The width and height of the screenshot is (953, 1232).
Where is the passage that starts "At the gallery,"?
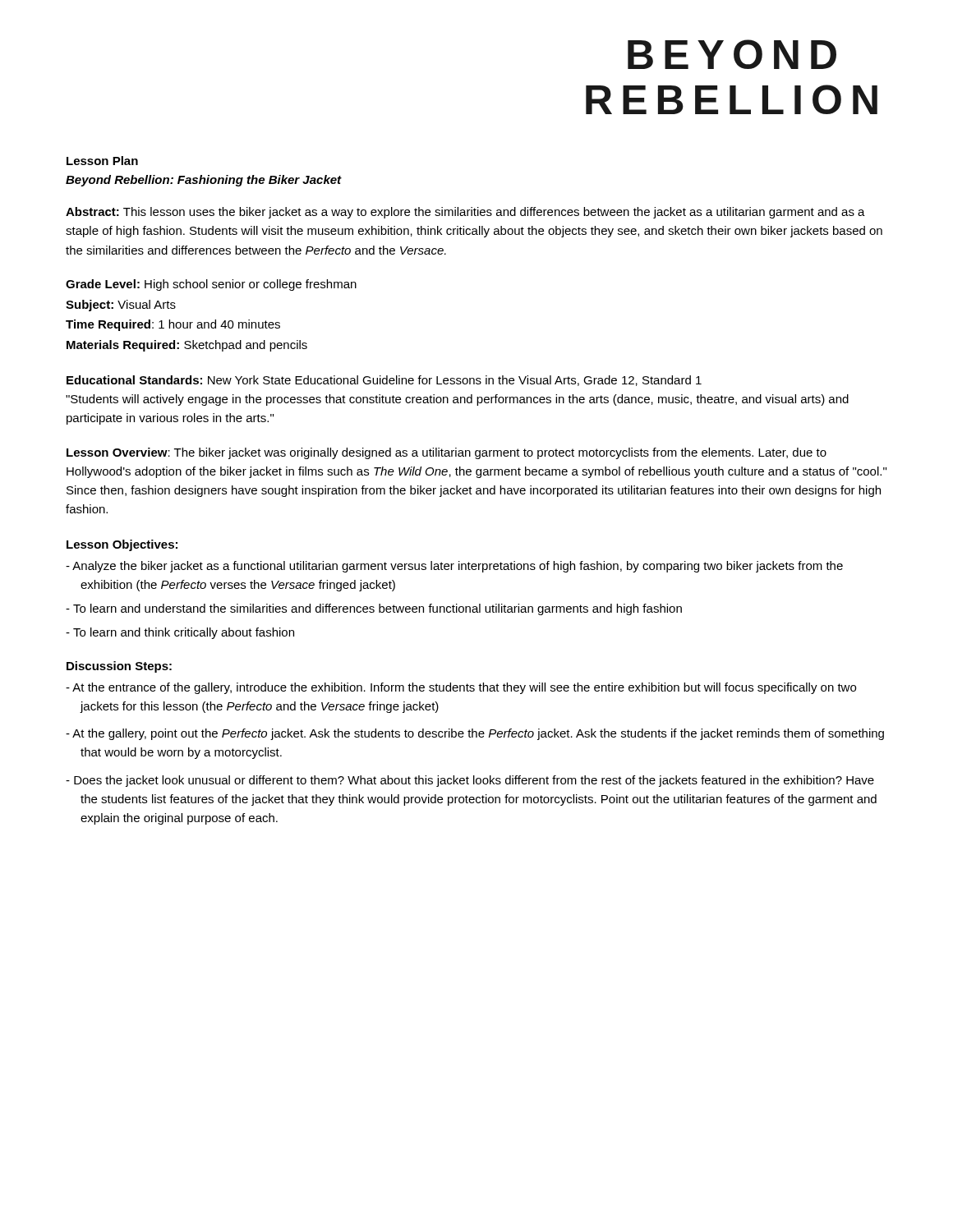pos(475,743)
